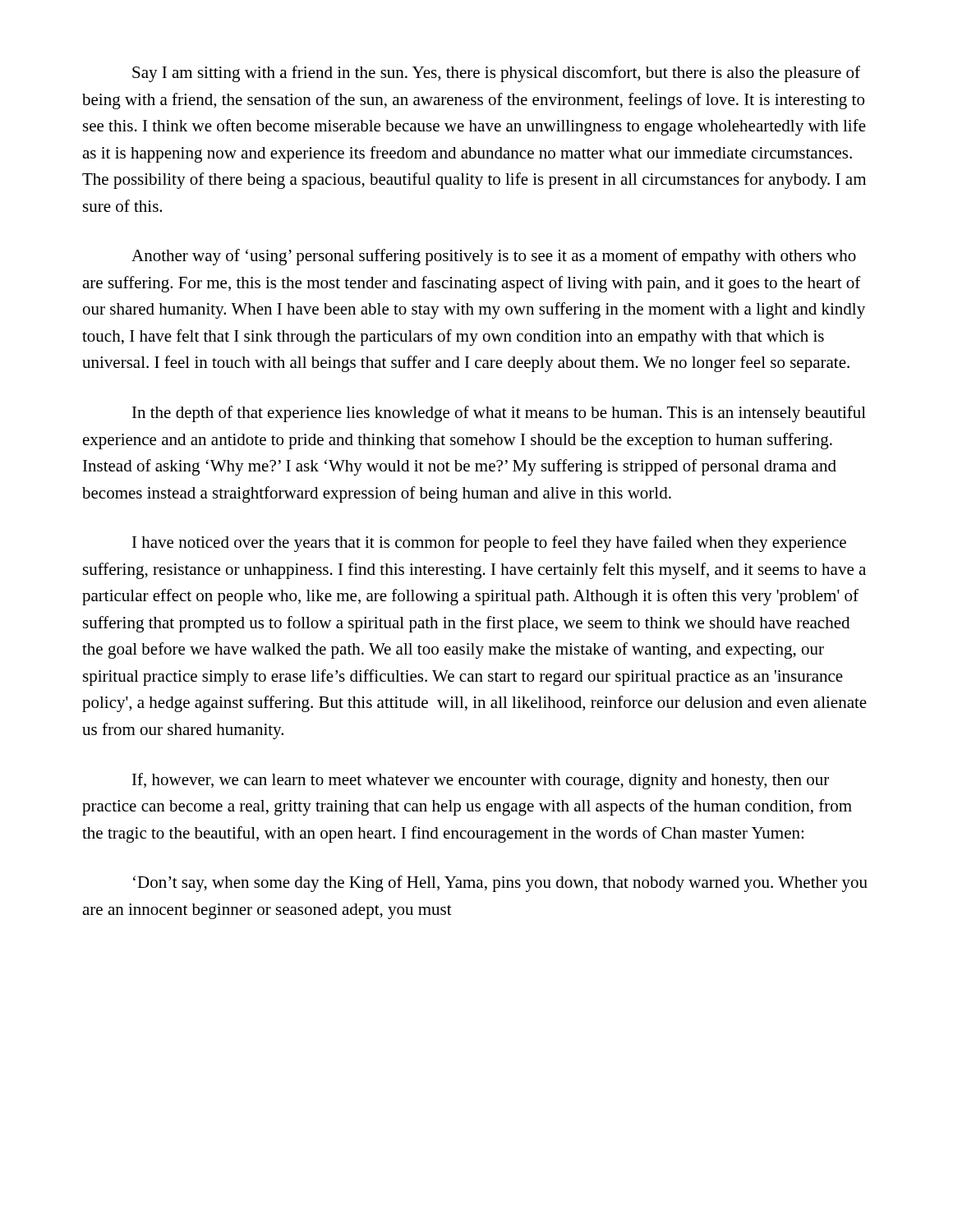This screenshot has width=953, height=1232.
Task: Find the text block with the text "In the depth of that experience"
Action: [474, 452]
